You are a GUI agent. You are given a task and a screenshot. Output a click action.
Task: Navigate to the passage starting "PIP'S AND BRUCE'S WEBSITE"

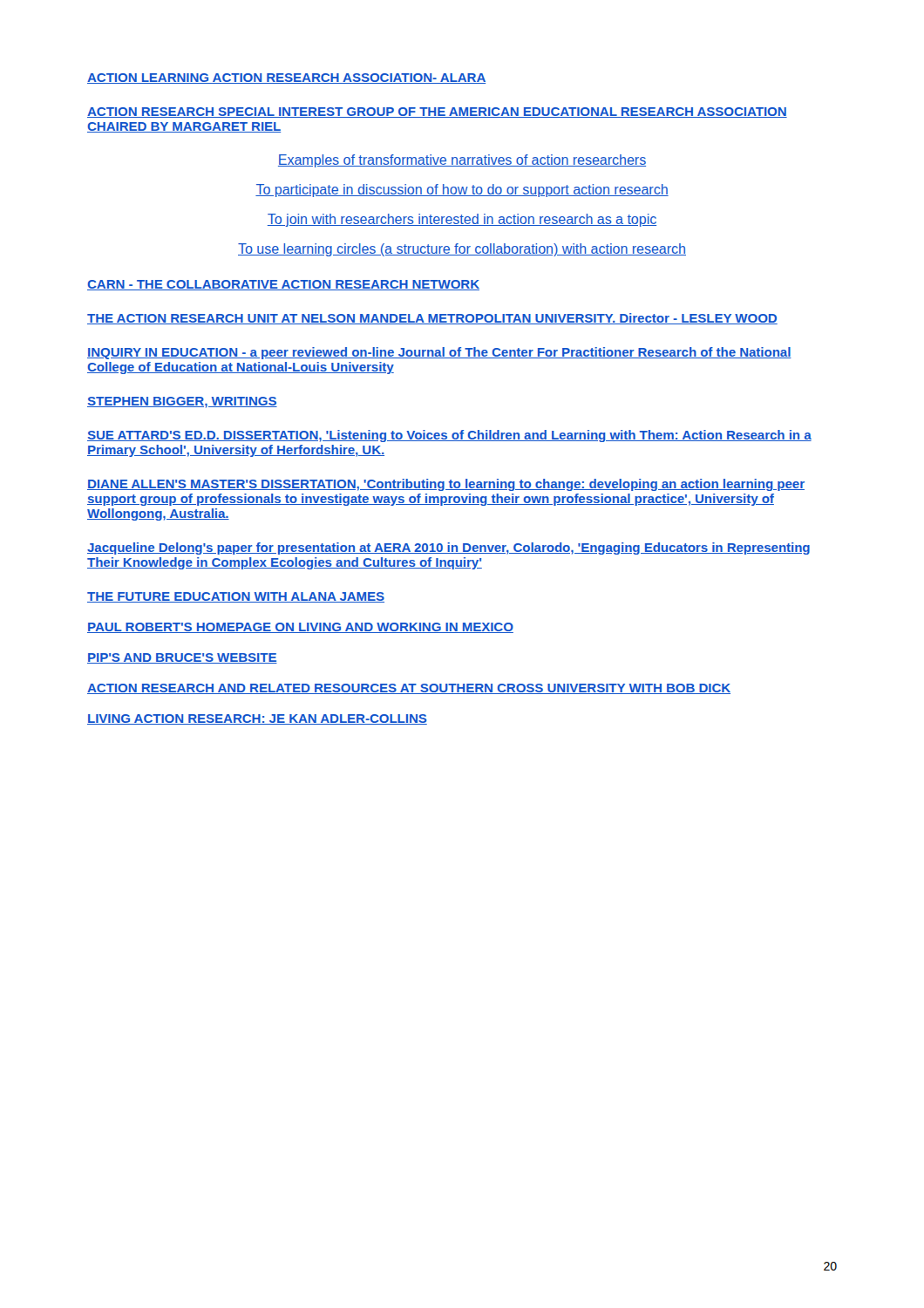coord(182,657)
